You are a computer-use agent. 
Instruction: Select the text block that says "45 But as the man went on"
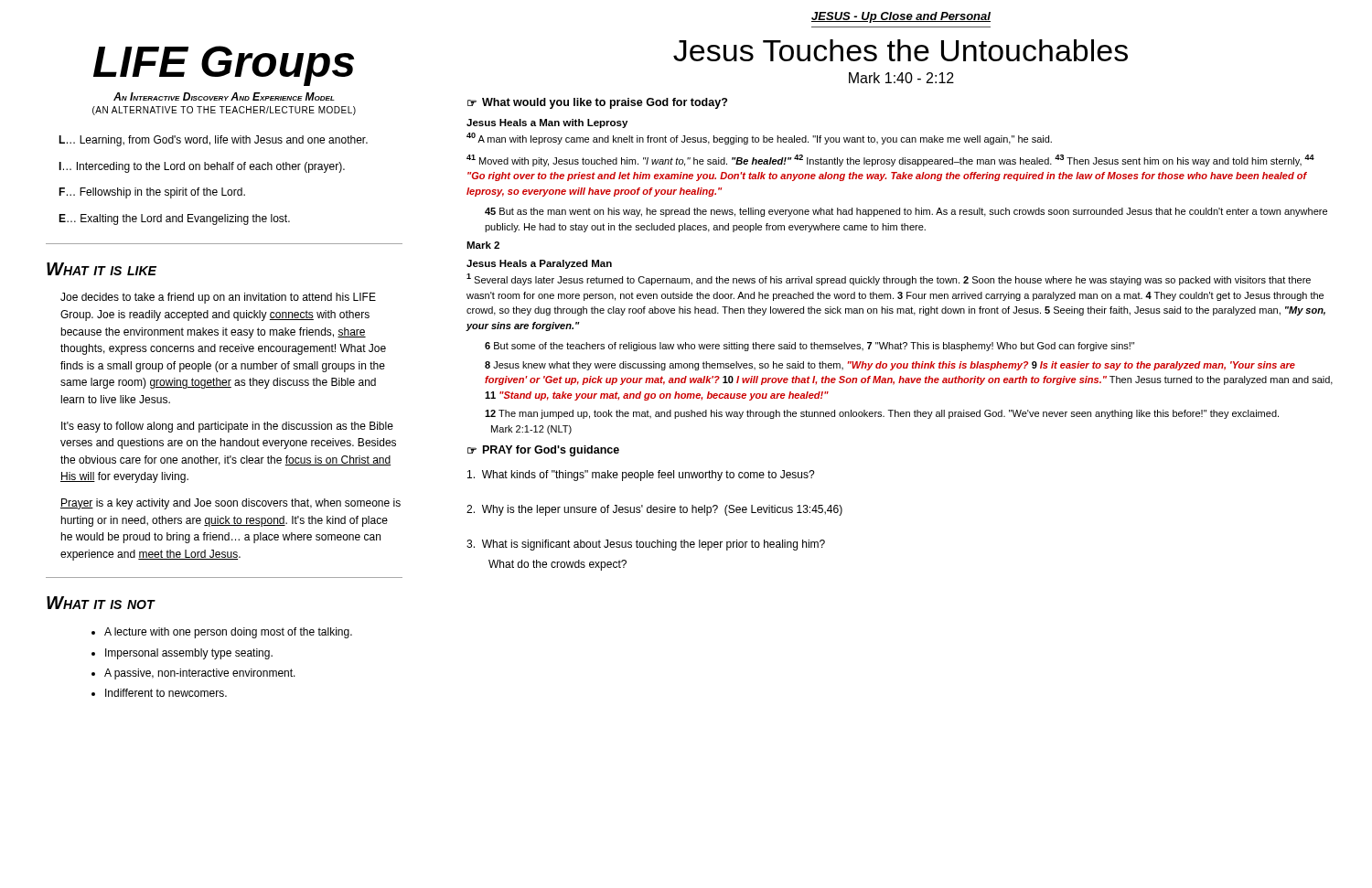click(x=906, y=219)
